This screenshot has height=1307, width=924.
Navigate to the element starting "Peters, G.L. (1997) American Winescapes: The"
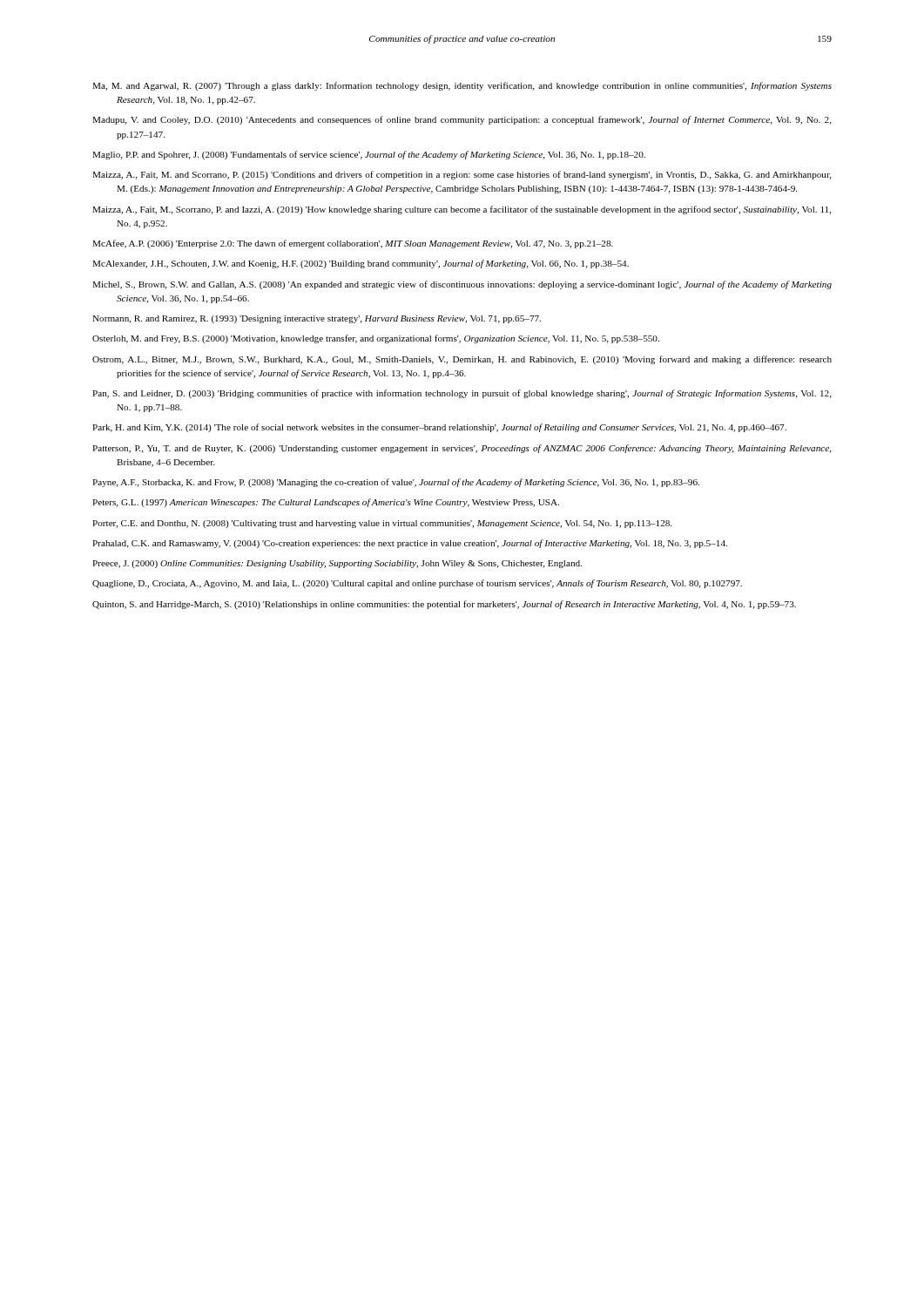point(326,502)
